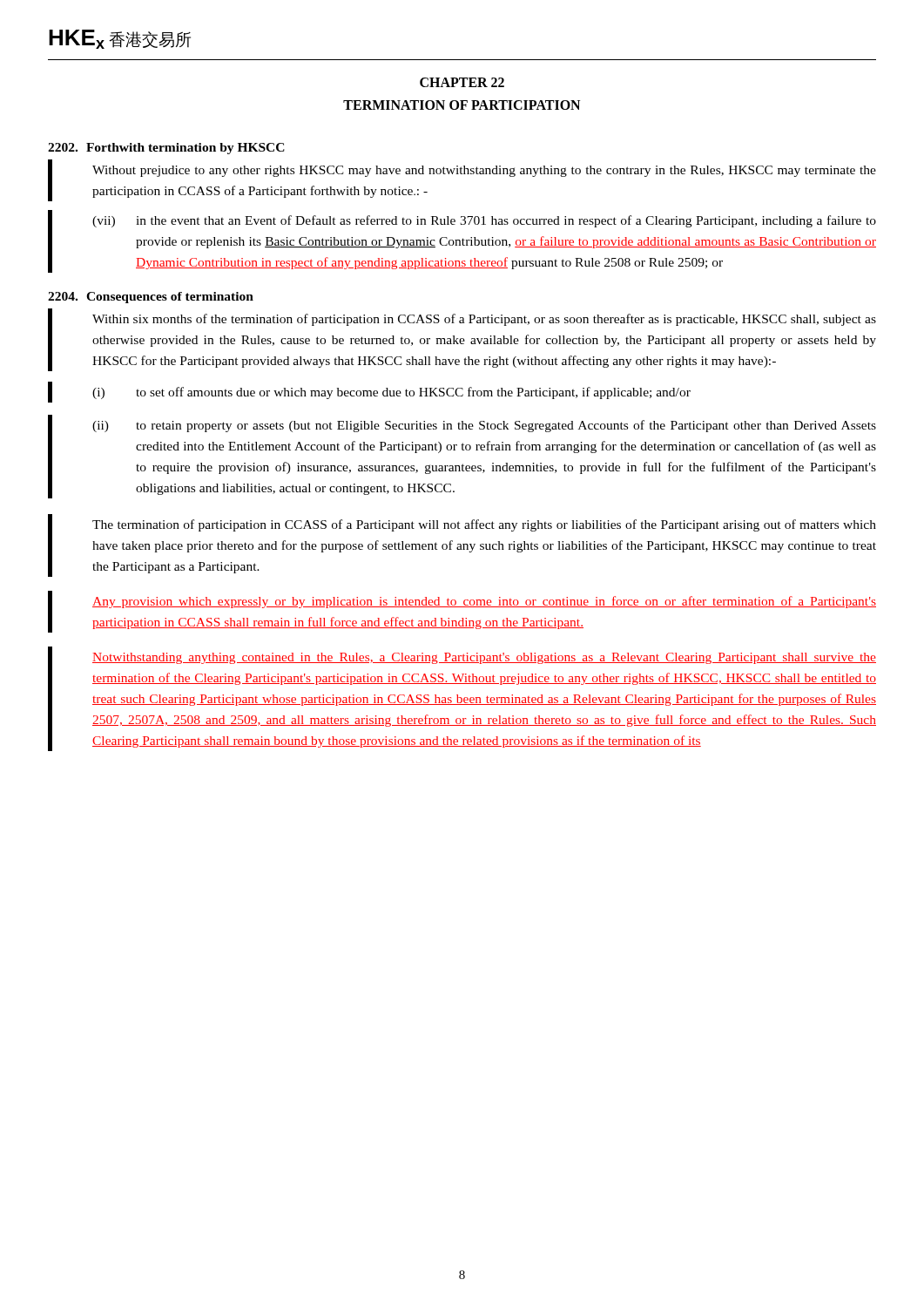Locate the text block starting "Any provision which expressly"

coord(484,611)
